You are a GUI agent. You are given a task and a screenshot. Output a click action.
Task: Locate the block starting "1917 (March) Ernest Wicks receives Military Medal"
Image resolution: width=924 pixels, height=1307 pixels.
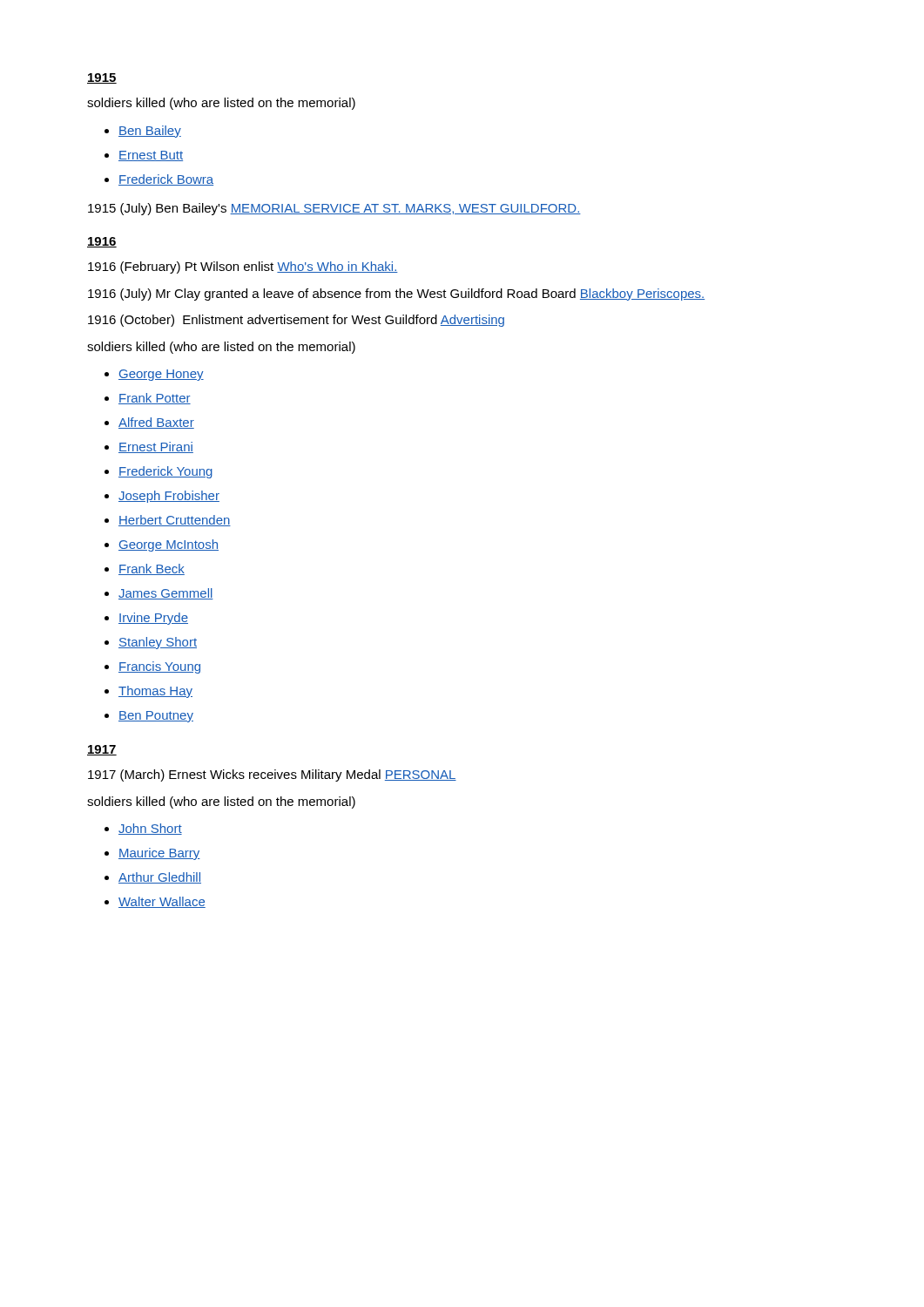(272, 774)
